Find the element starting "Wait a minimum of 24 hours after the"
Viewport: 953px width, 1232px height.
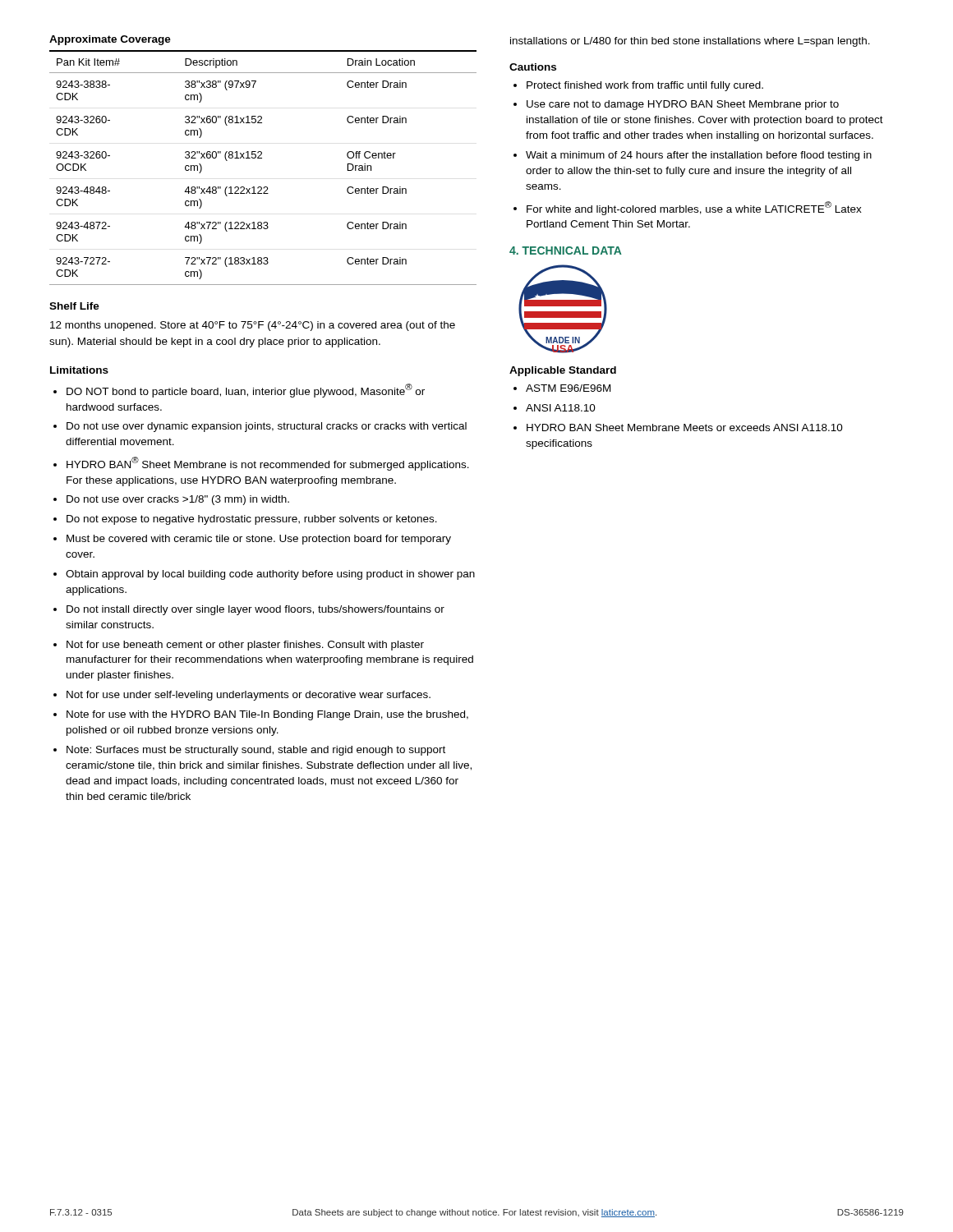(699, 170)
